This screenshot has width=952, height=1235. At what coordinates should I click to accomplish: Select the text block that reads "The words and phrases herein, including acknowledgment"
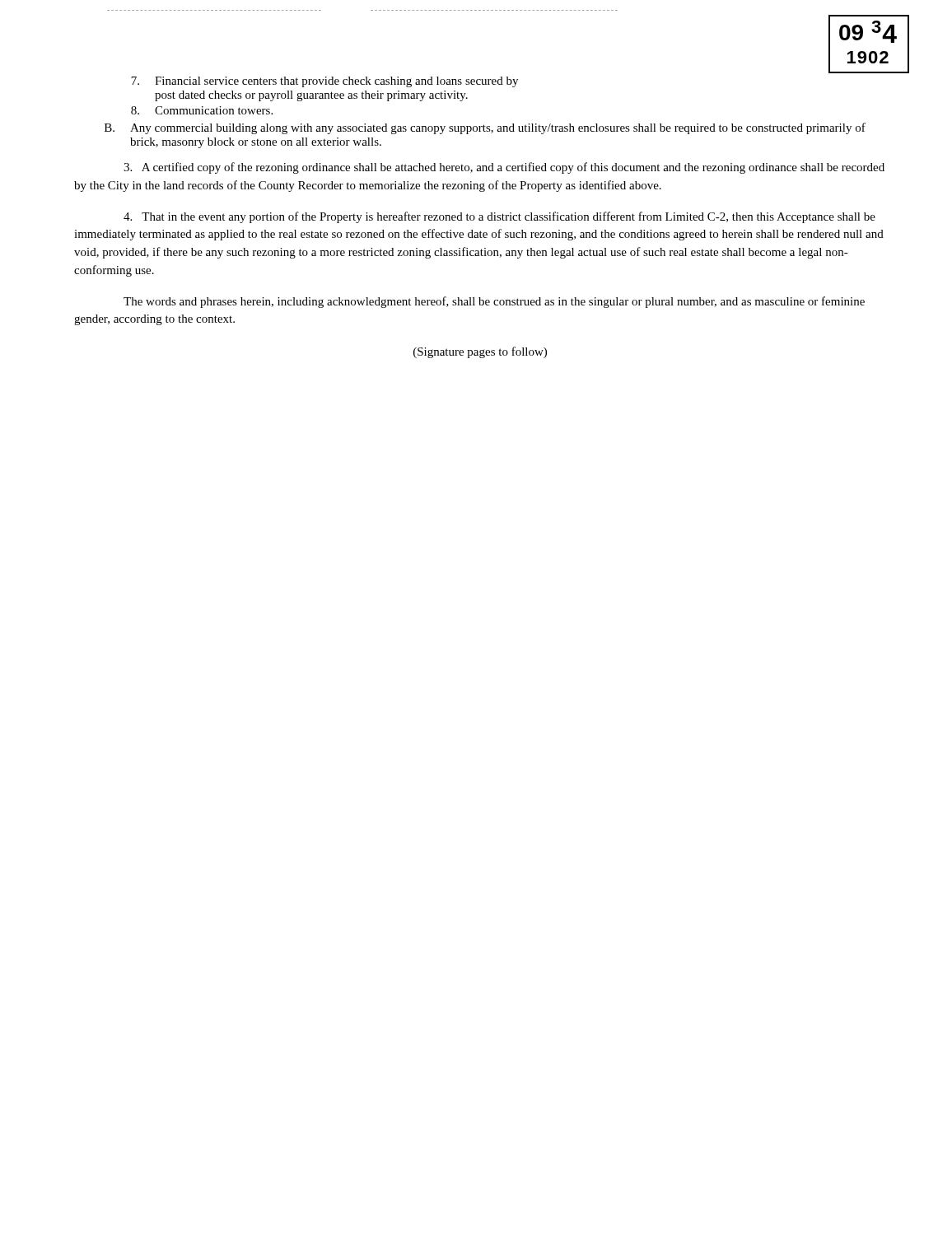(470, 310)
